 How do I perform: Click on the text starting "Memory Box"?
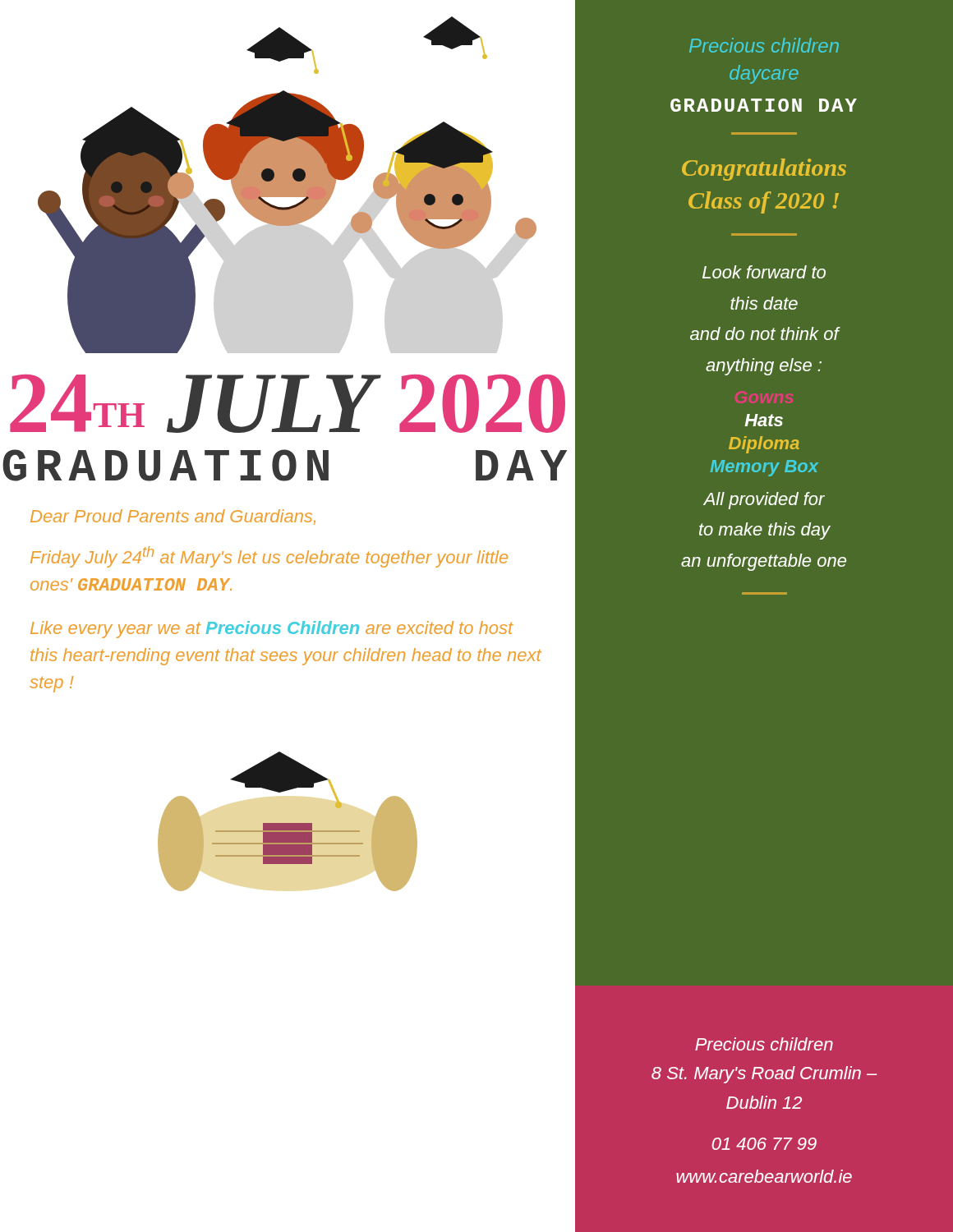[764, 466]
